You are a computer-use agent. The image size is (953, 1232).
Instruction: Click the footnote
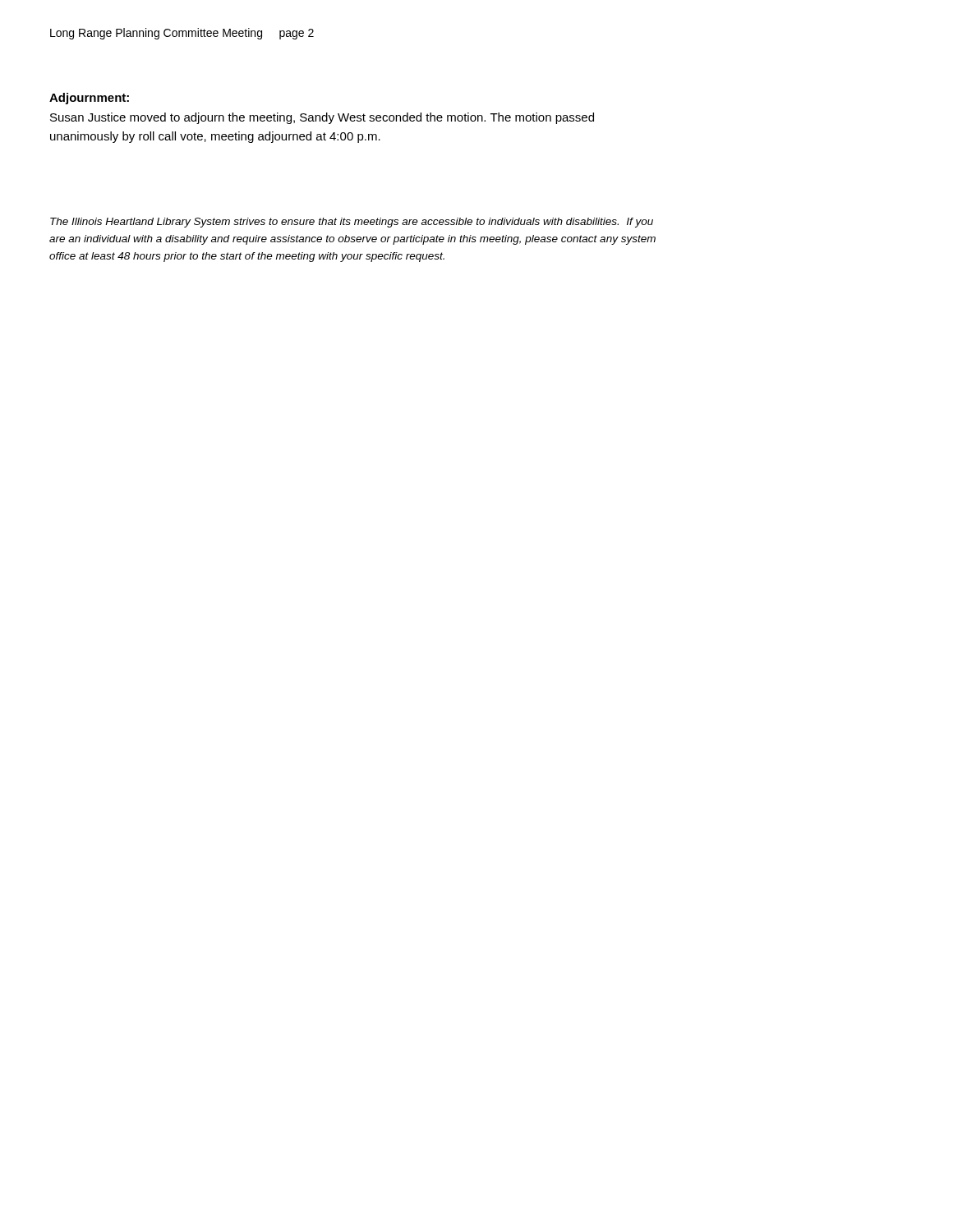pos(353,239)
